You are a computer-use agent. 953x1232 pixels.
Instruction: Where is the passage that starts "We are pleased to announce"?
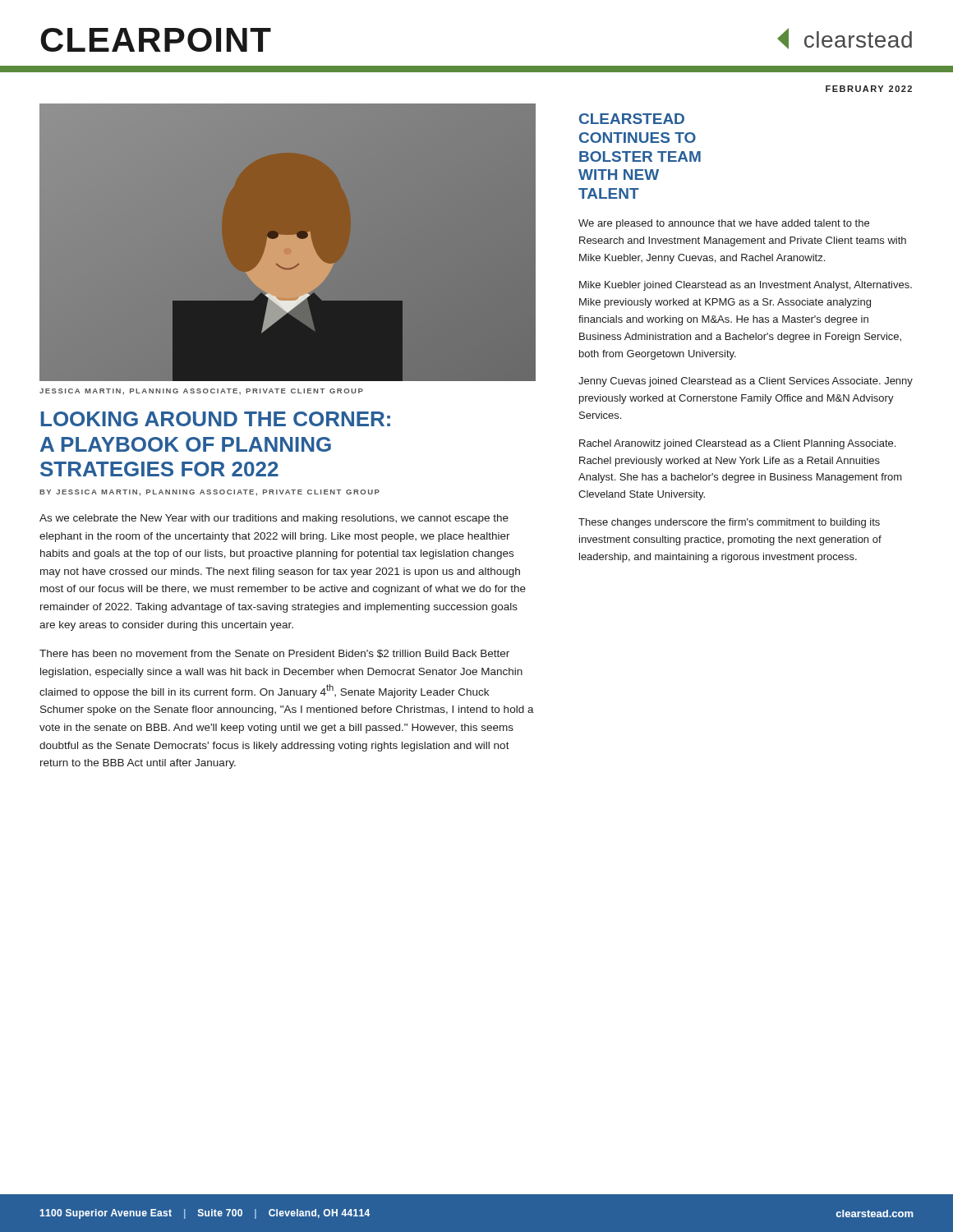746,241
